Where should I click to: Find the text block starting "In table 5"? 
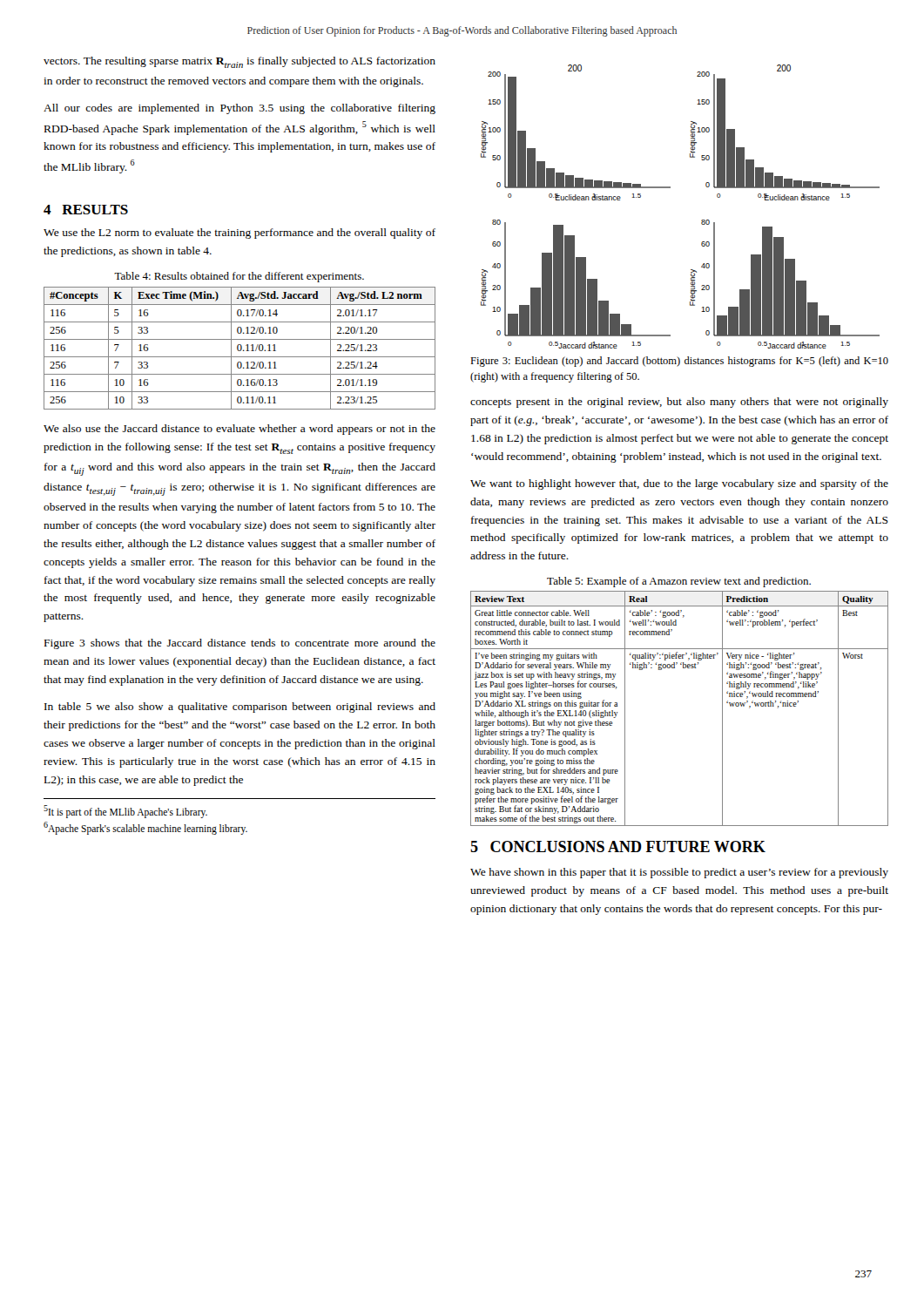240,743
